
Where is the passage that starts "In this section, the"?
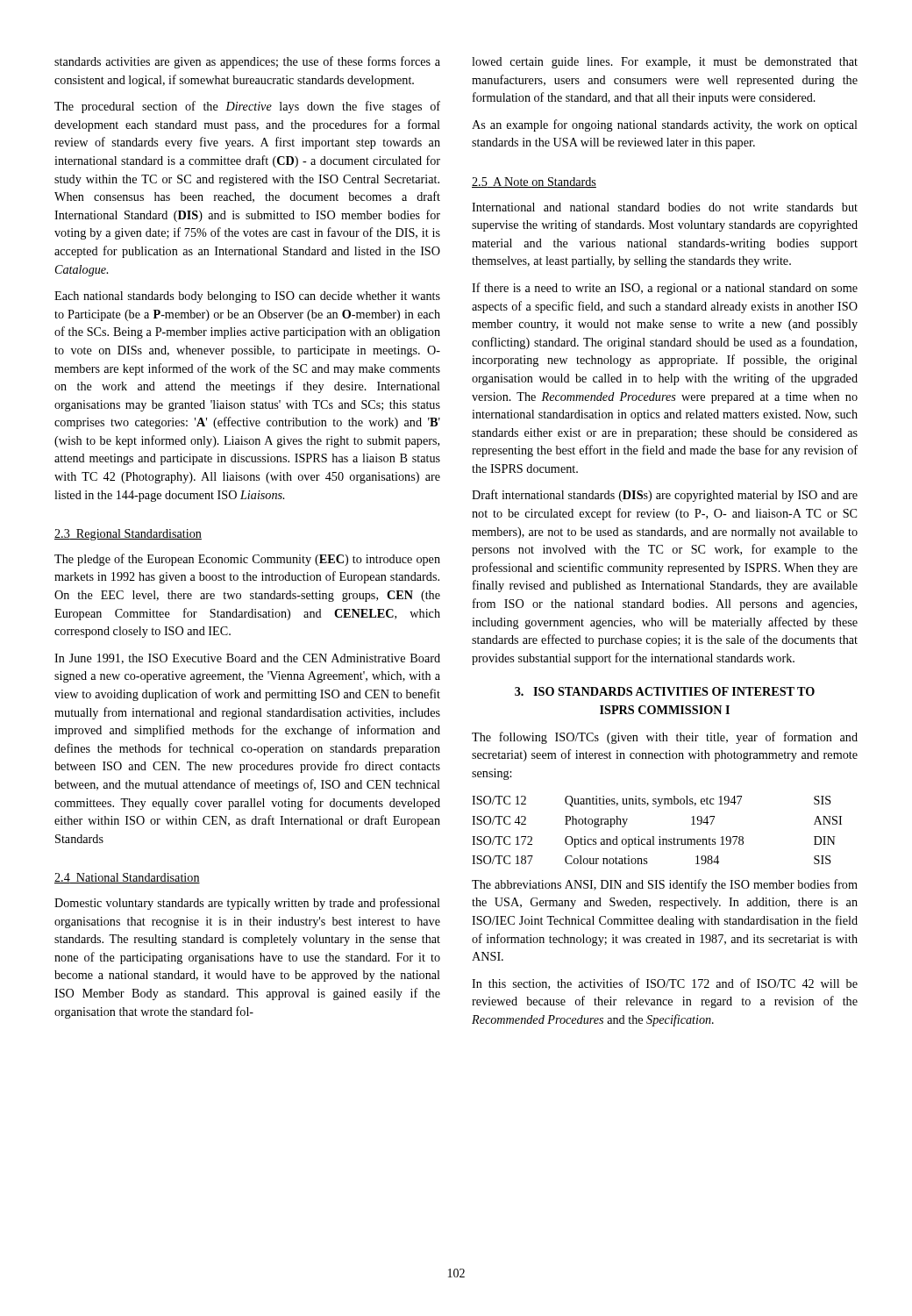point(665,1002)
